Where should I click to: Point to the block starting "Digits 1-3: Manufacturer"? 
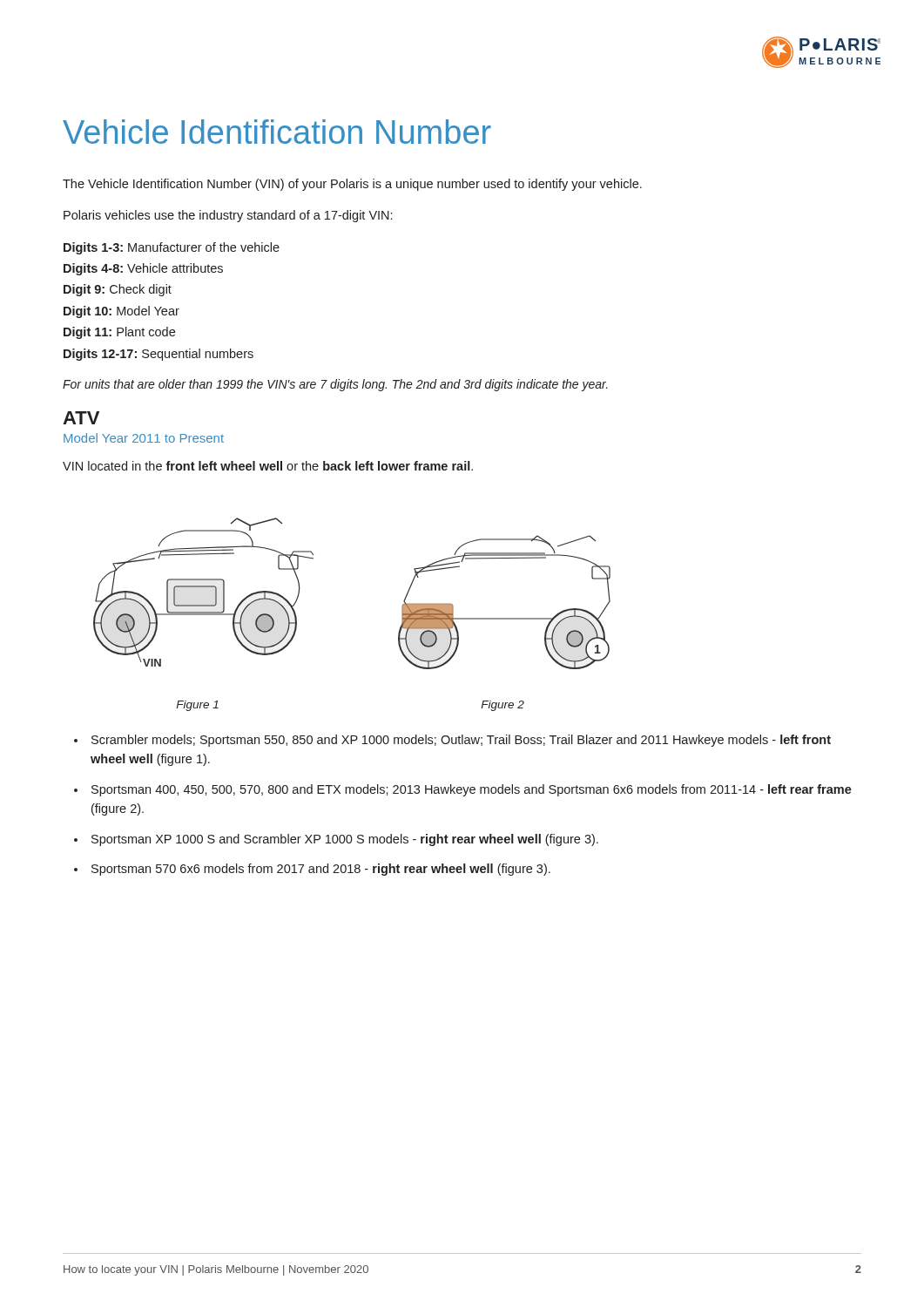pos(171,247)
